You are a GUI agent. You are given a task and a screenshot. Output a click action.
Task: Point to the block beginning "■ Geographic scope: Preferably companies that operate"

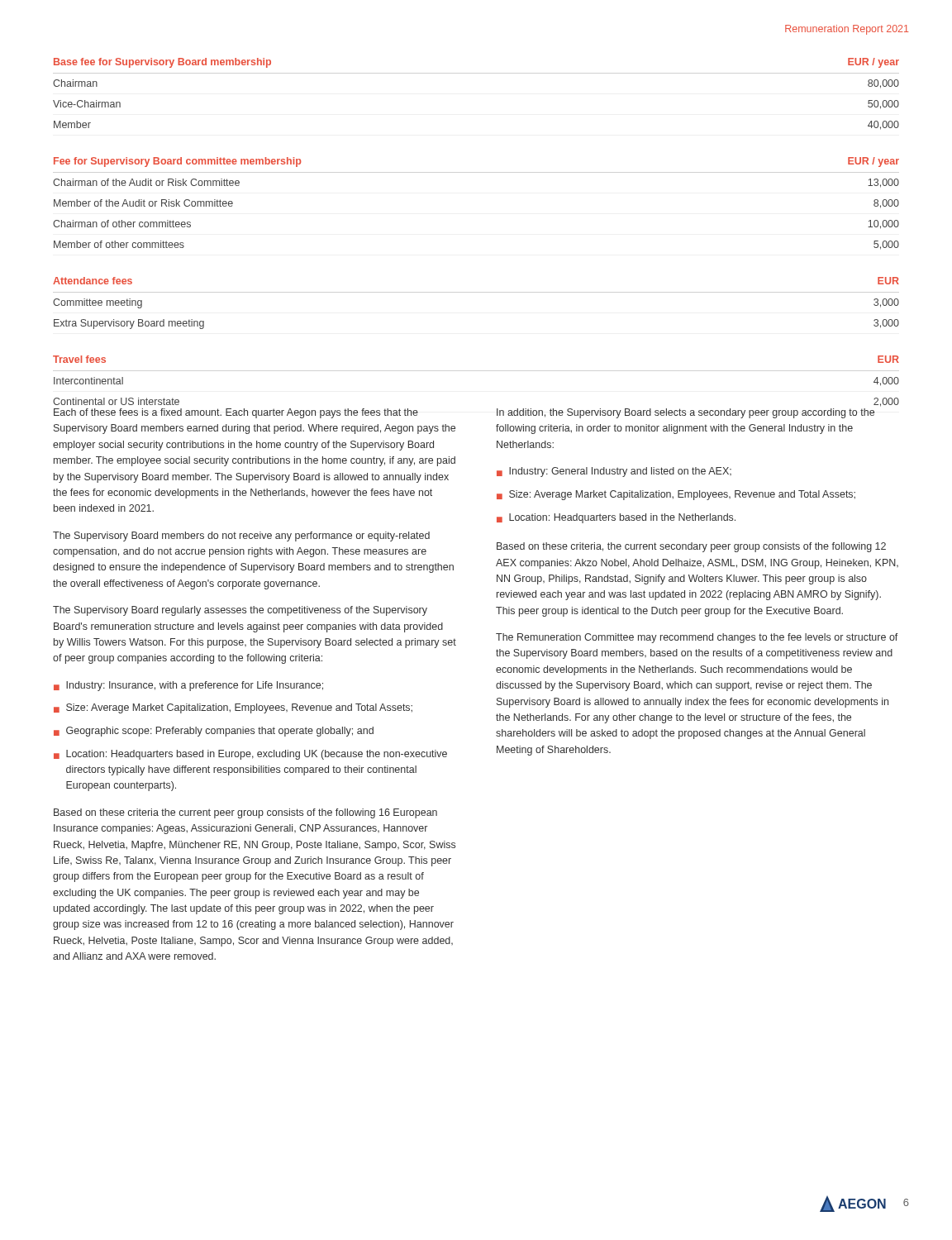coord(213,733)
